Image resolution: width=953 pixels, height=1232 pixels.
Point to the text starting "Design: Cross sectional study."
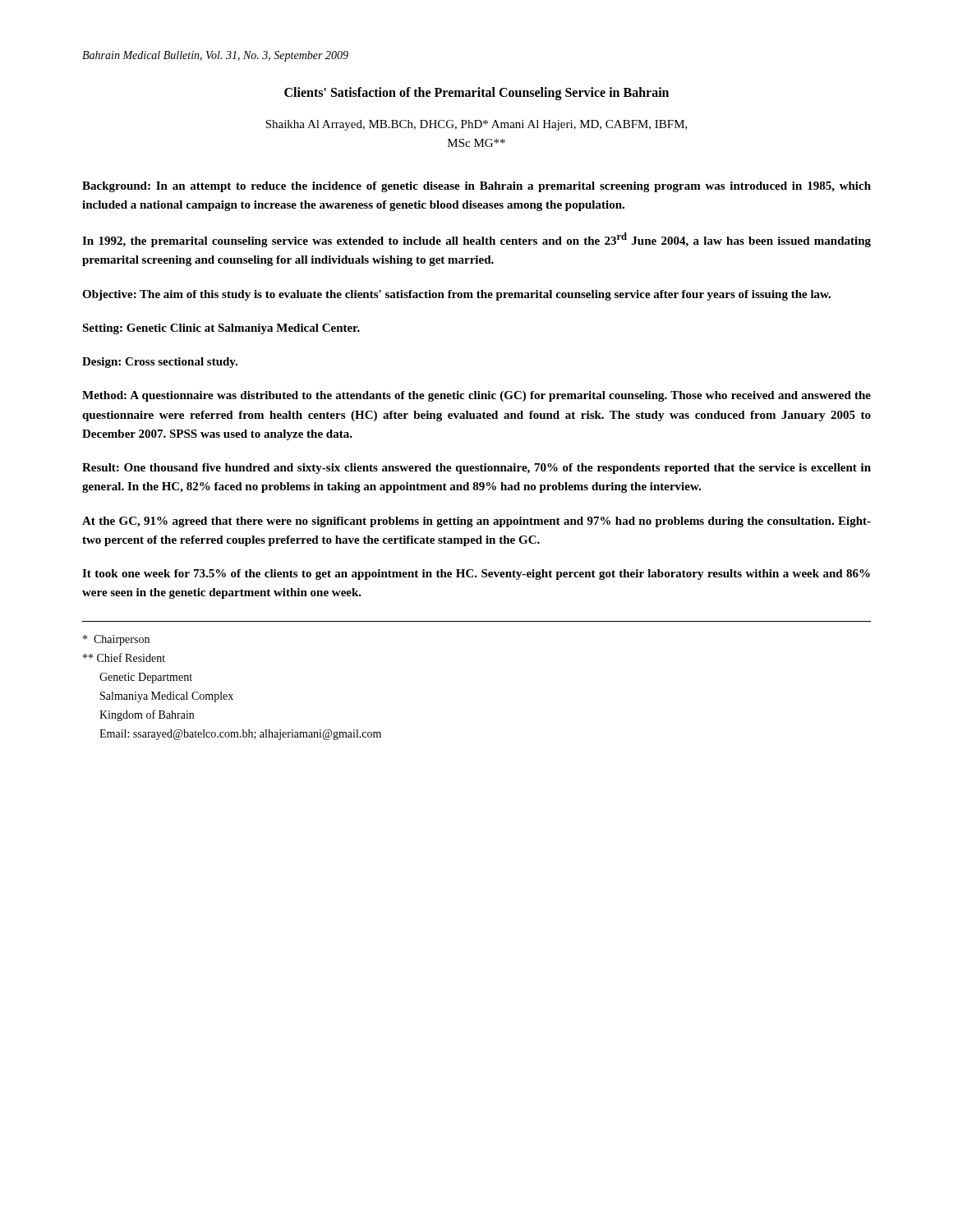coord(160,361)
